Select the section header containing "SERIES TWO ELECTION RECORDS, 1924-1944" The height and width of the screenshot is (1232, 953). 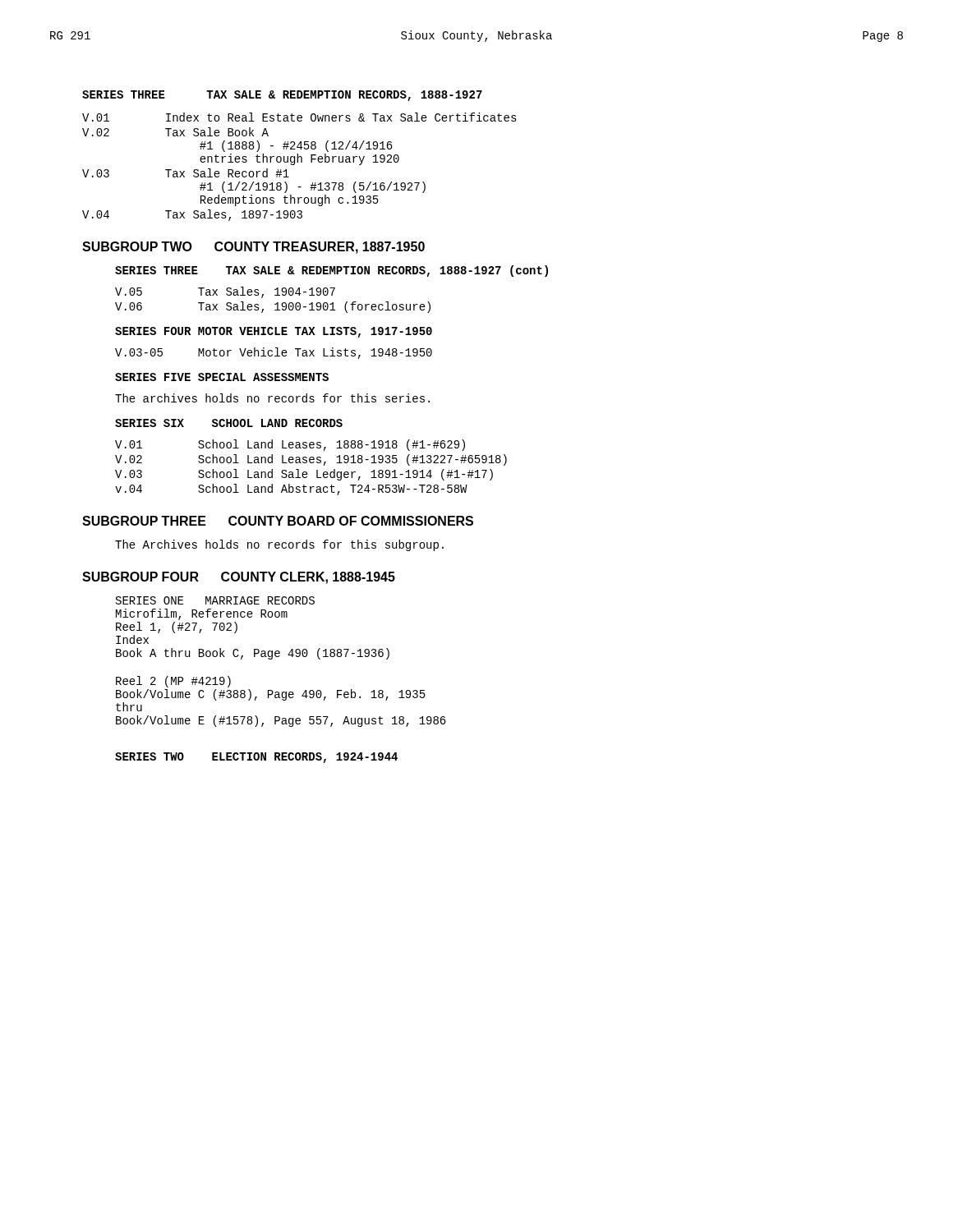tap(256, 757)
